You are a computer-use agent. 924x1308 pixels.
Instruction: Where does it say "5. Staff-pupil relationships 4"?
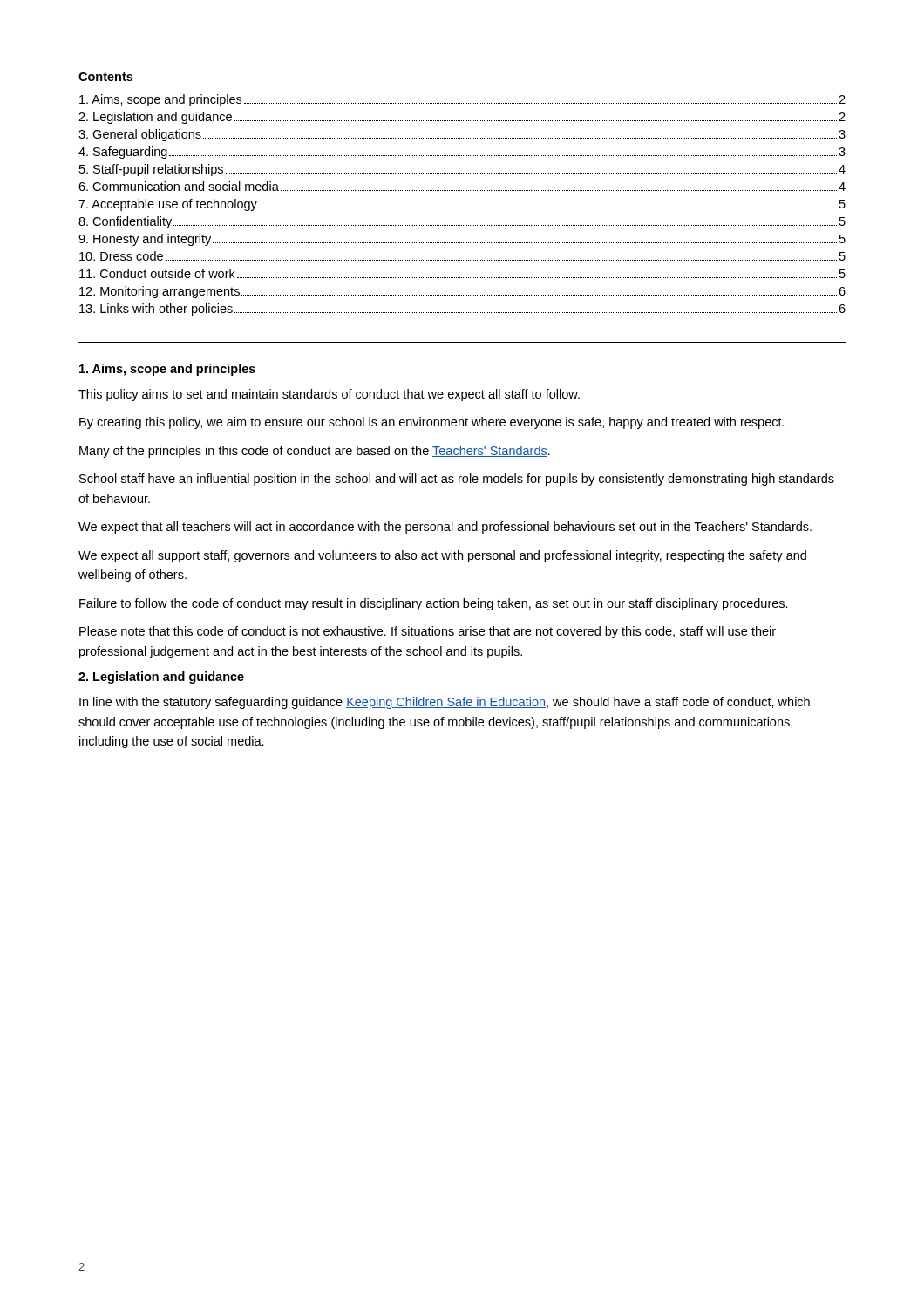pos(462,169)
